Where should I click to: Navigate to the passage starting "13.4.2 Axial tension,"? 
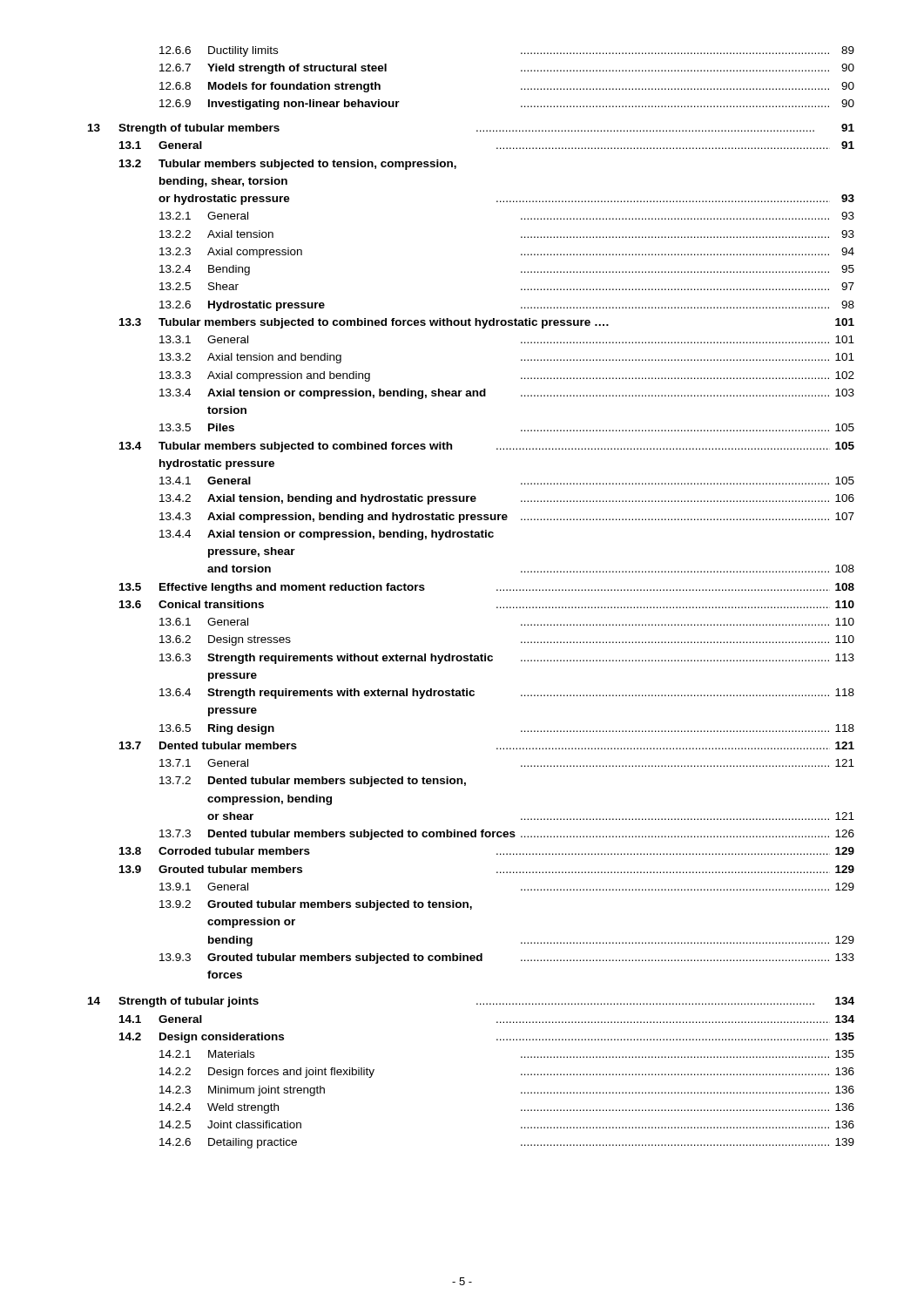(x=178, y=500)
